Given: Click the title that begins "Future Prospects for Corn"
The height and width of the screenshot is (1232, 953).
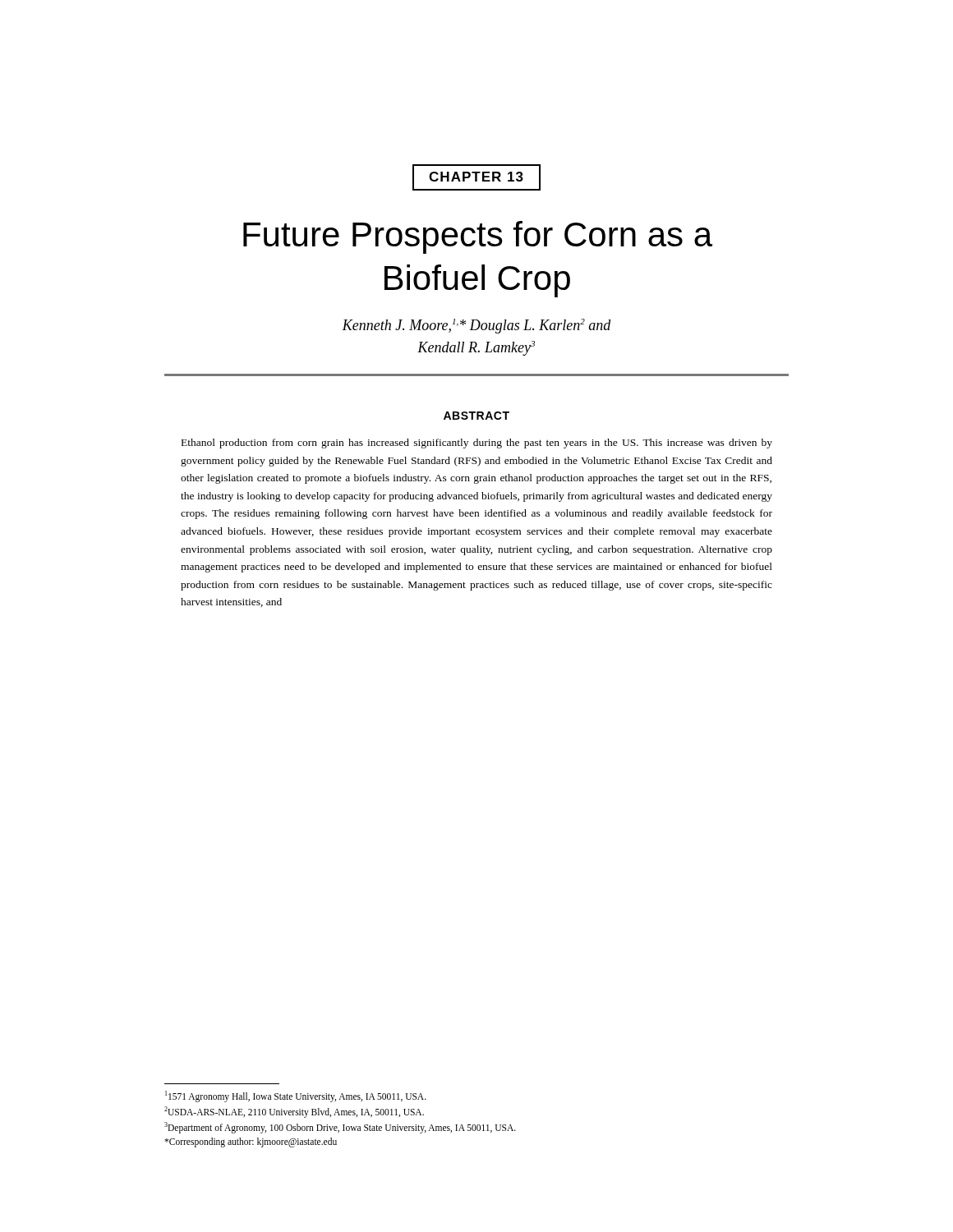Looking at the screenshot, I should click(476, 256).
